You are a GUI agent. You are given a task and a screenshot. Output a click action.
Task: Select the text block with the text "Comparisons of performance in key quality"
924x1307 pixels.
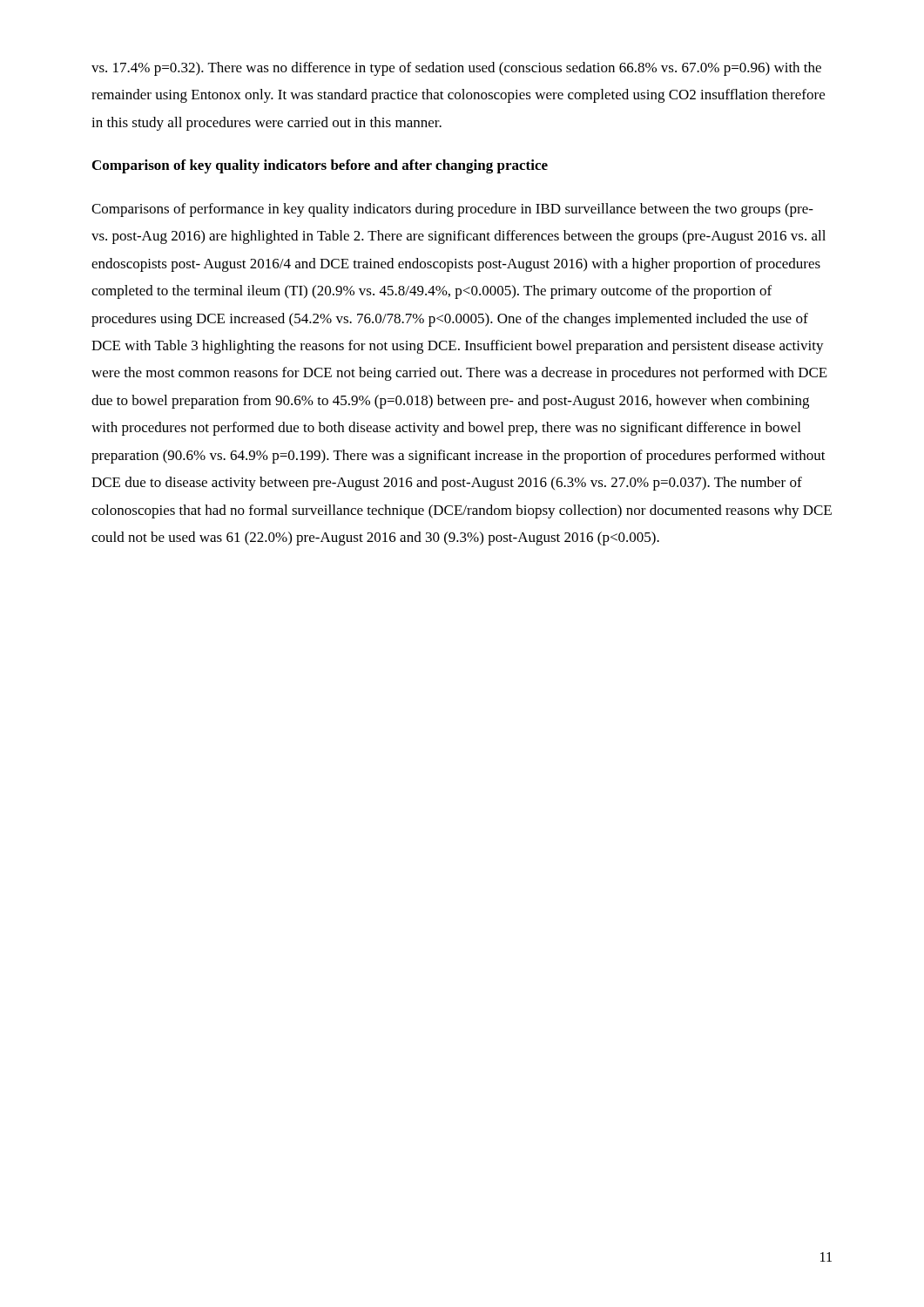pos(462,373)
